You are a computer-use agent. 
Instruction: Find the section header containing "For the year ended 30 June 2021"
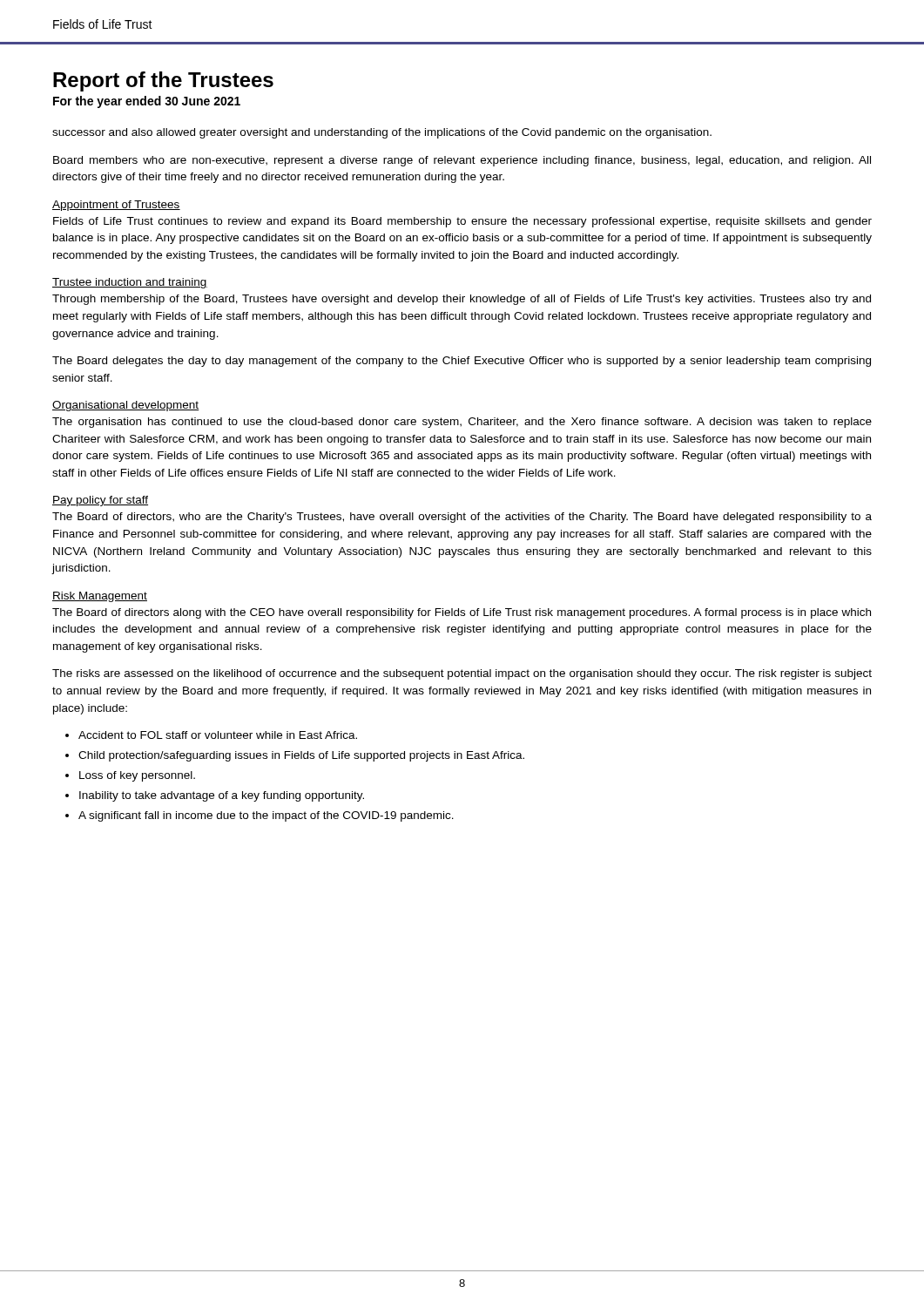(146, 101)
